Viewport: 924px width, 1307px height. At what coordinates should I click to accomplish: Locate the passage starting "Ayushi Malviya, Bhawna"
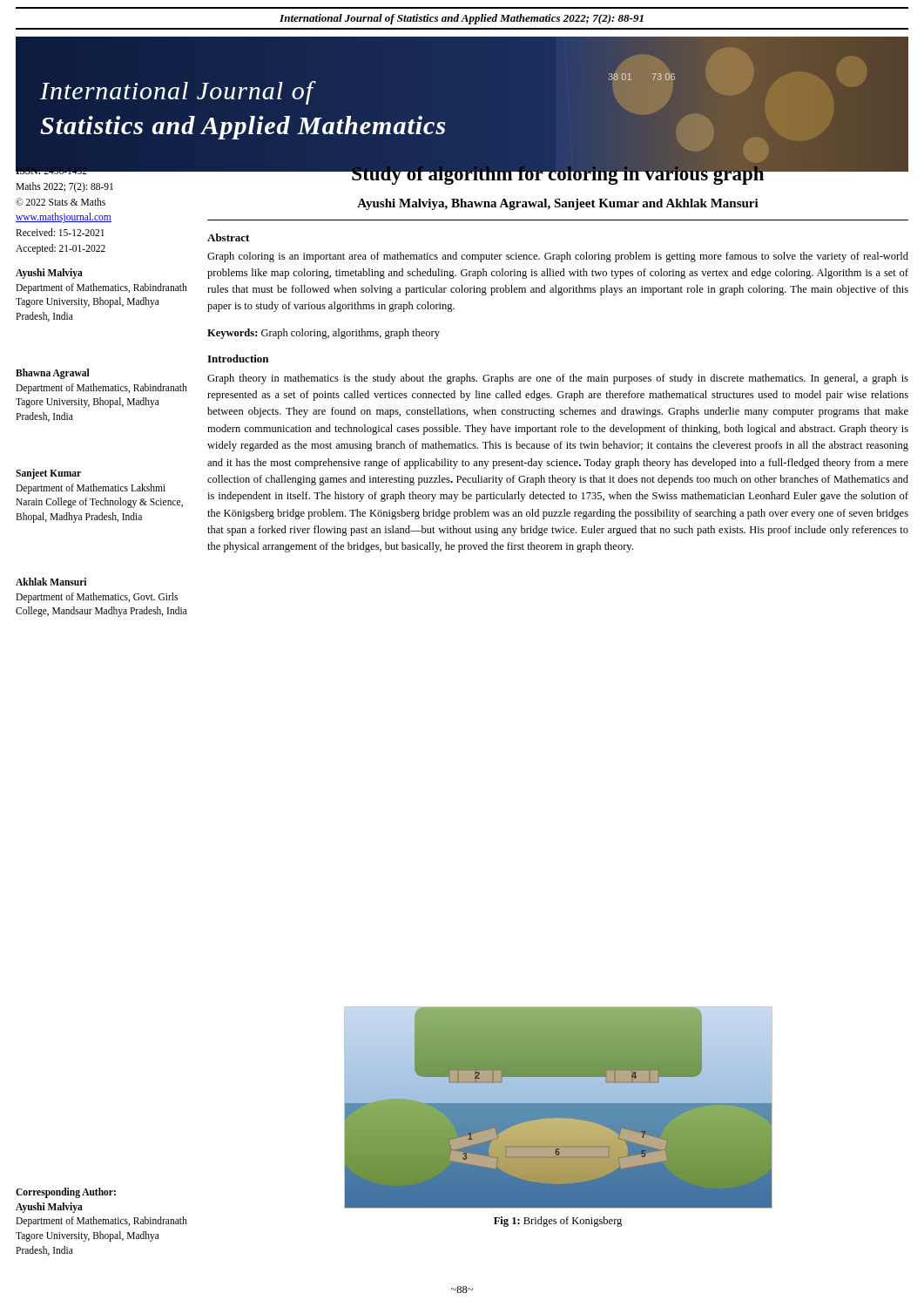[558, 203]
